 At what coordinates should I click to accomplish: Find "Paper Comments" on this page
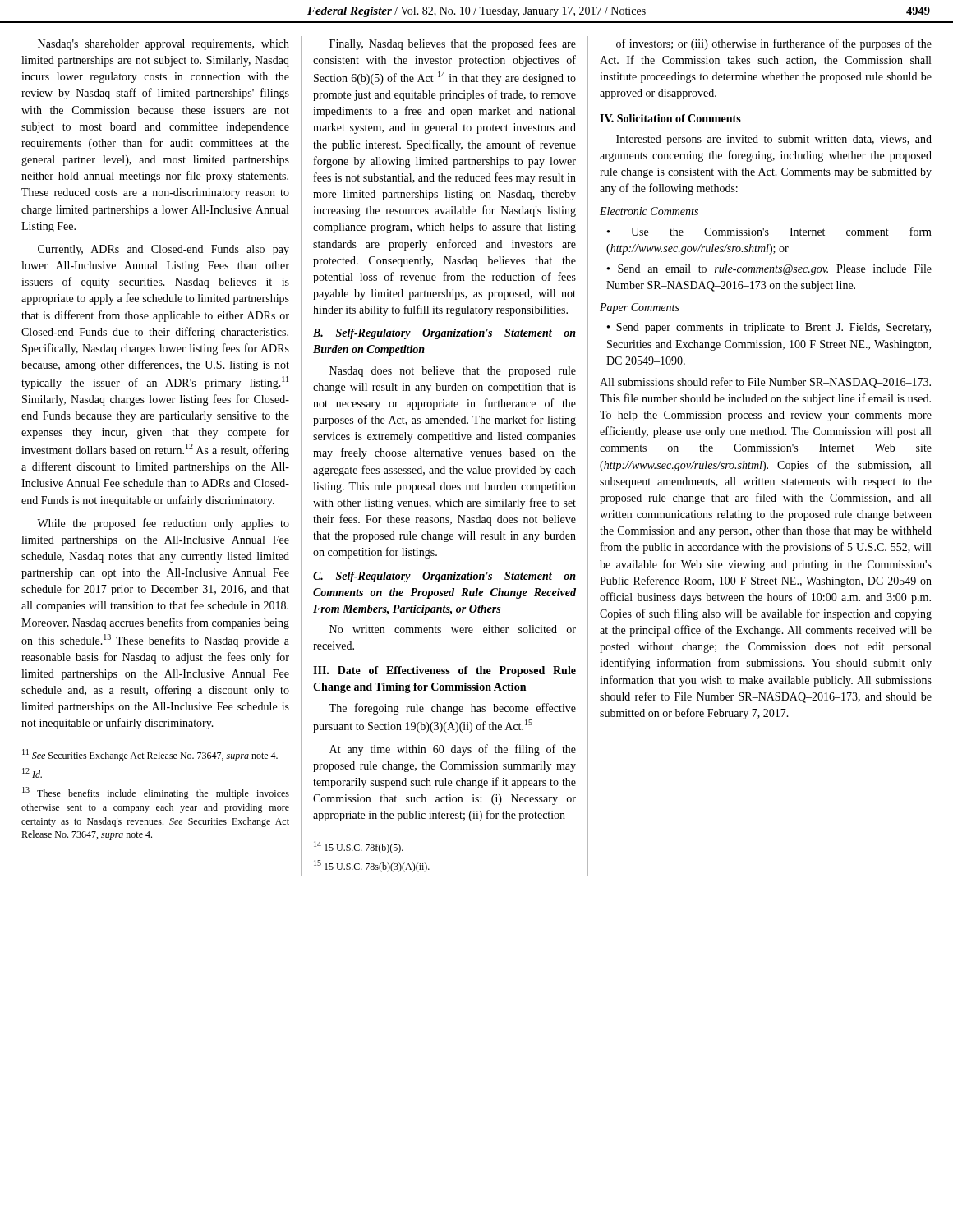640,308
